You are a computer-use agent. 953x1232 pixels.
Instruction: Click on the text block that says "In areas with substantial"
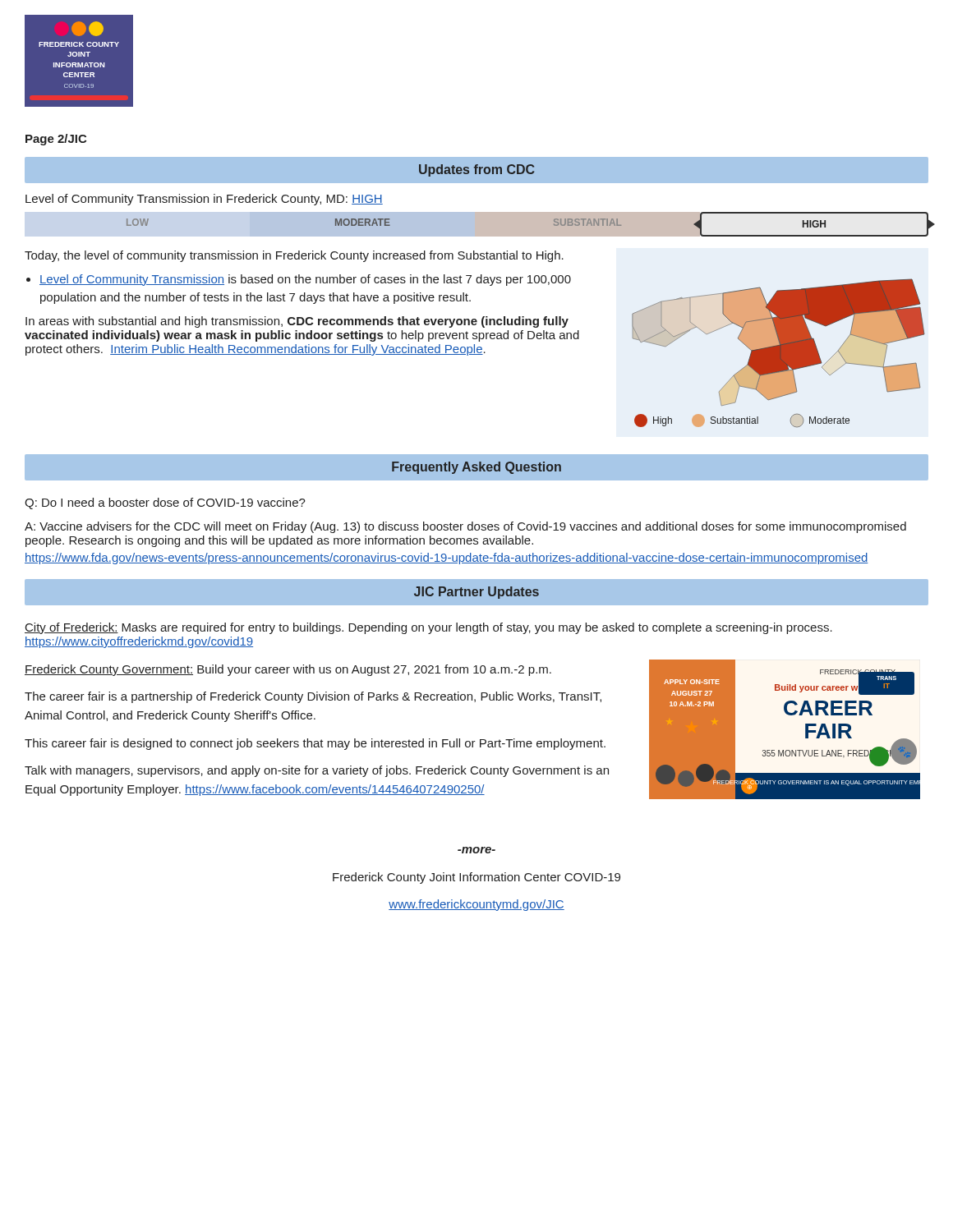(302, 334)
